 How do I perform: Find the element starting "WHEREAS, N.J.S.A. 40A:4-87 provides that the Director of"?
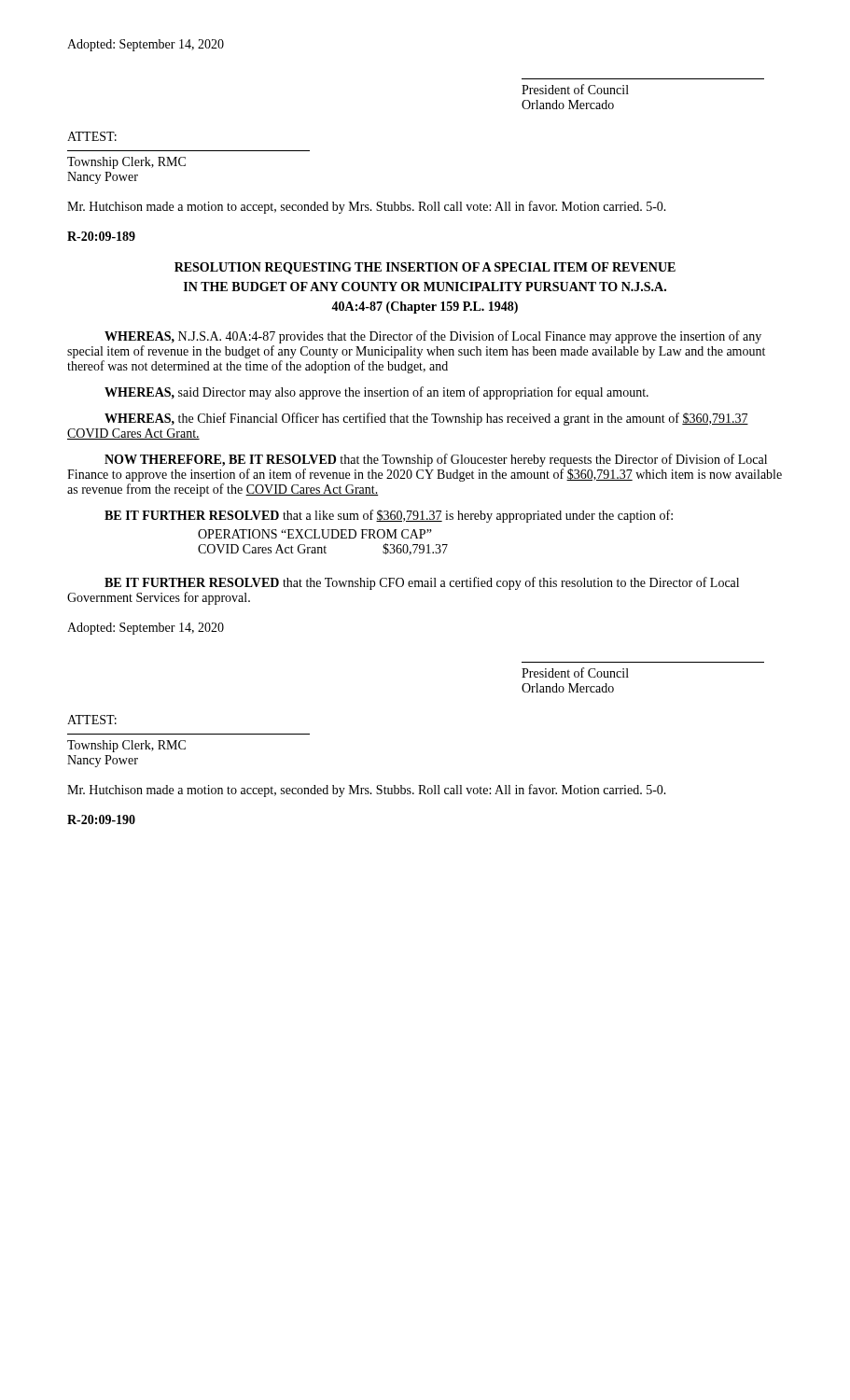tap(416, 351)
